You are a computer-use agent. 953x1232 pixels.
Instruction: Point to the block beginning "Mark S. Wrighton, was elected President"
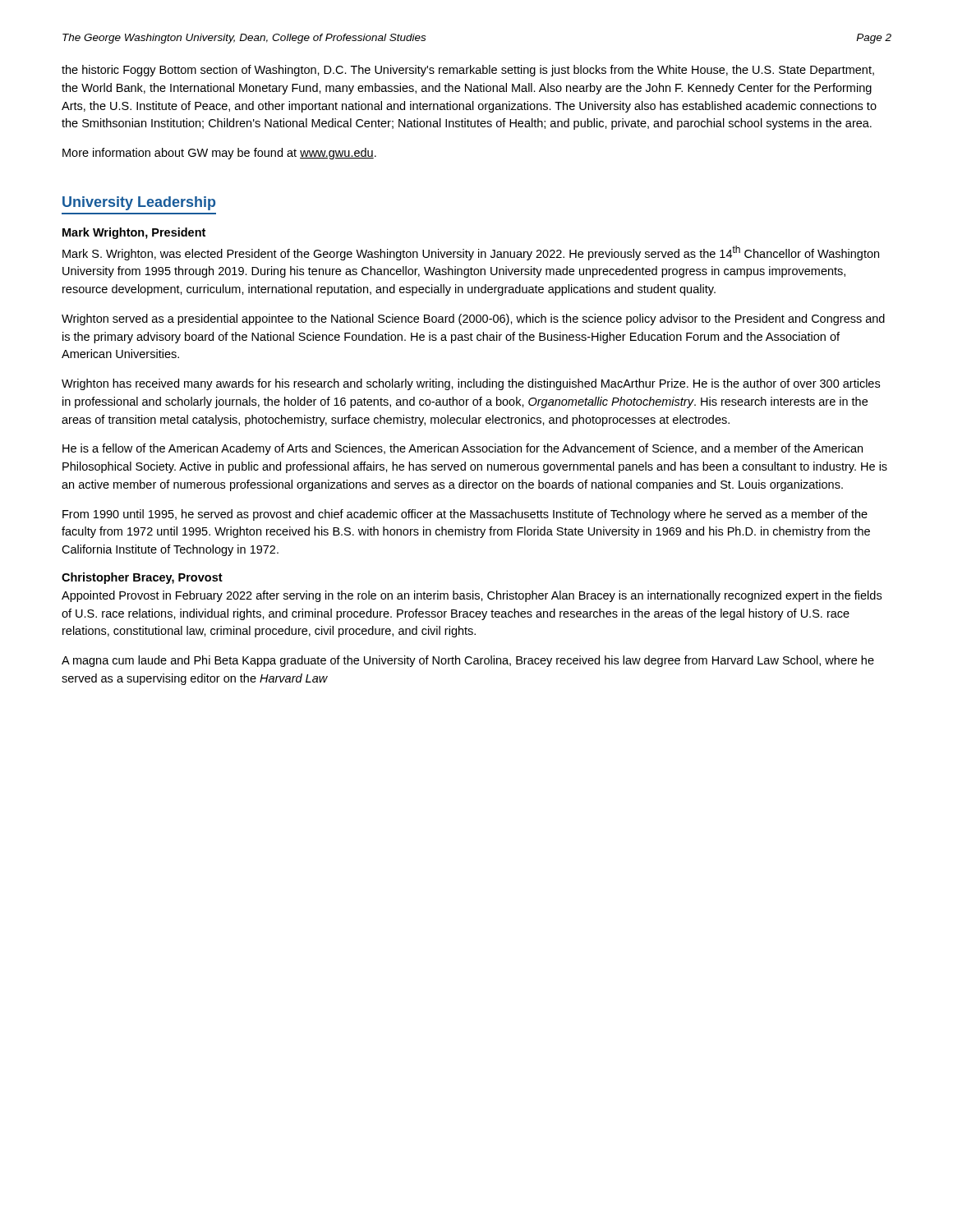tap(471, 270)
